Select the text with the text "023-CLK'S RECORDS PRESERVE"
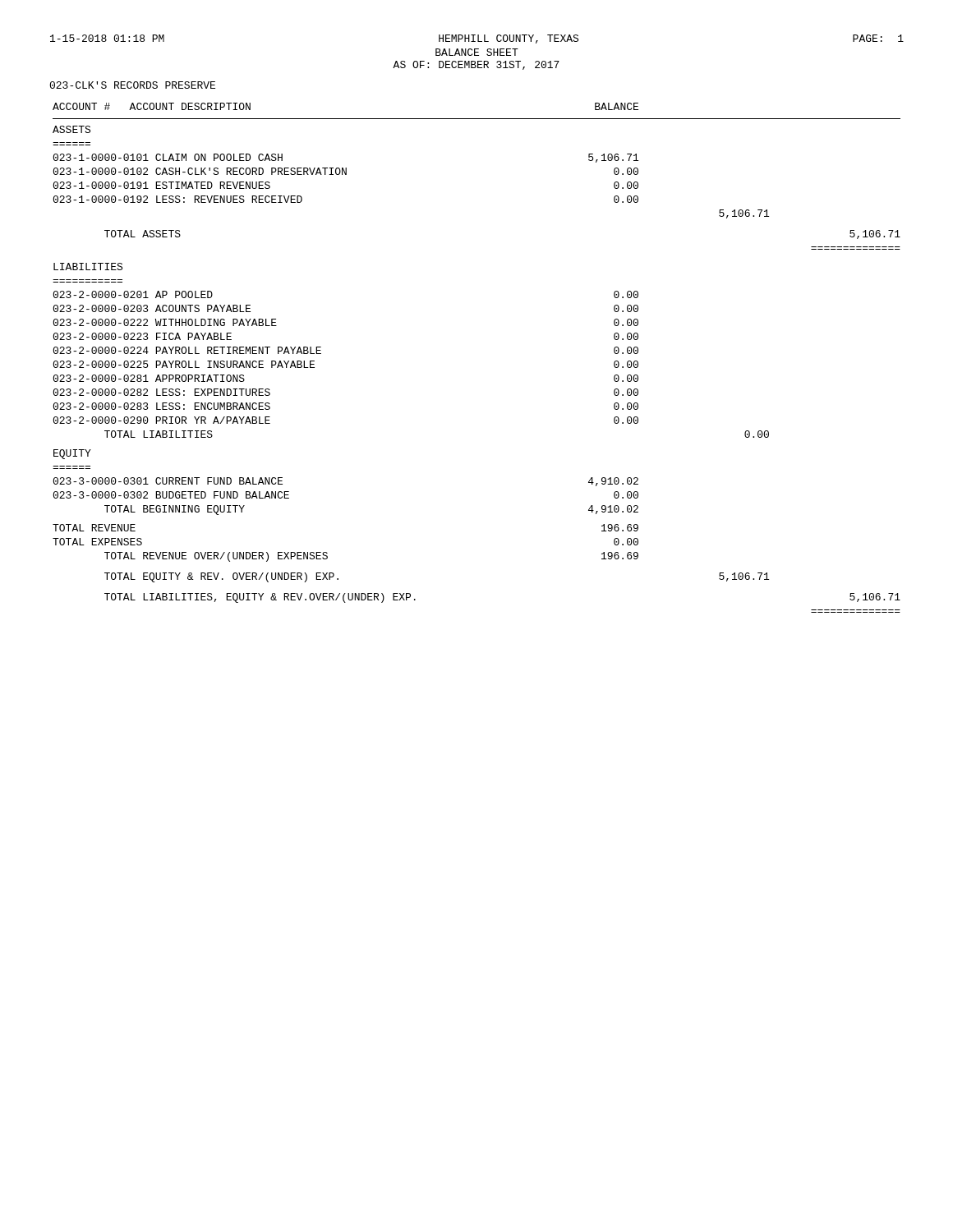The image size is (953, 1232). coord(133,86)
